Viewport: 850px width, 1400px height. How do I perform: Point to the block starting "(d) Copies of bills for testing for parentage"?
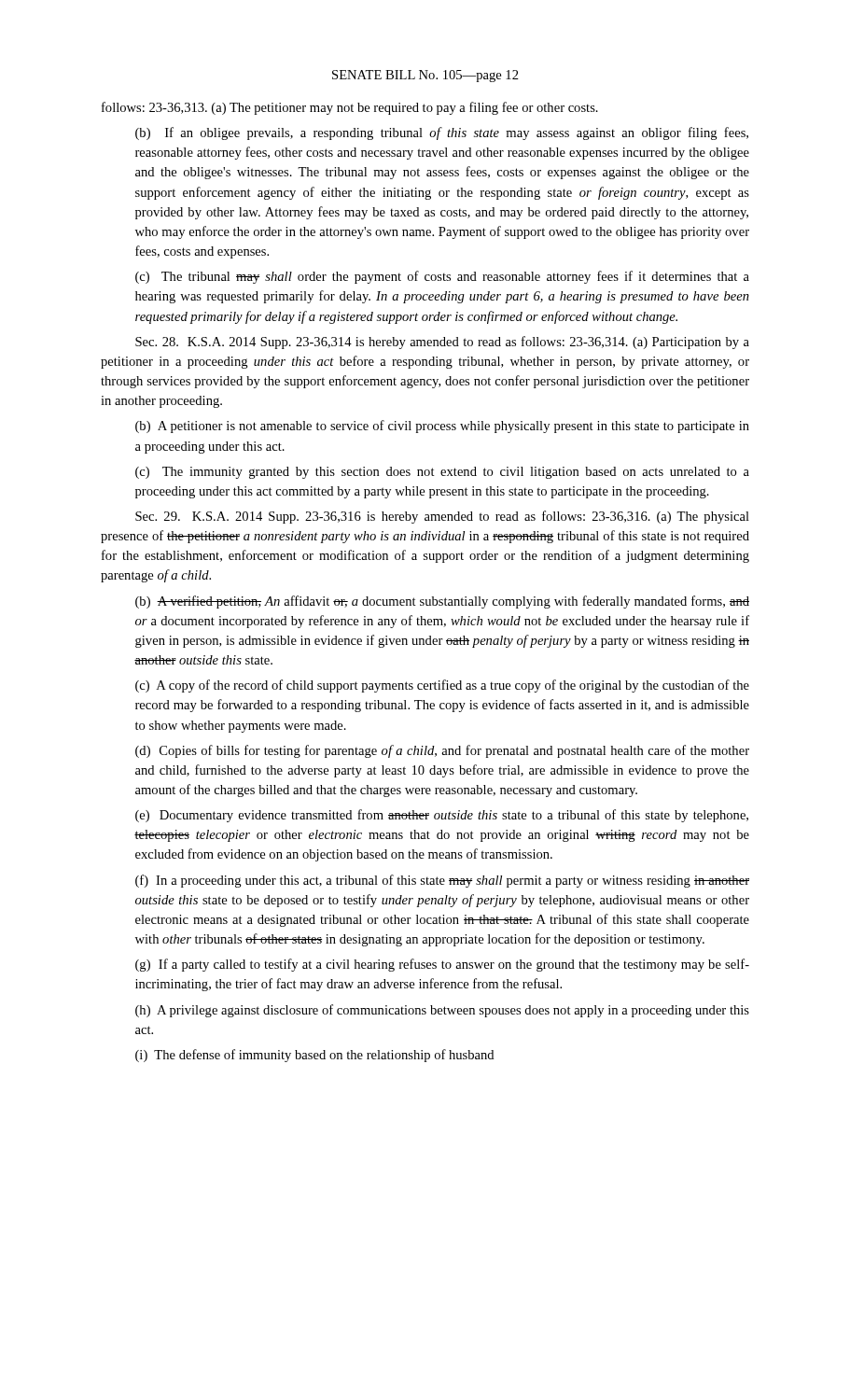point(442,770)
